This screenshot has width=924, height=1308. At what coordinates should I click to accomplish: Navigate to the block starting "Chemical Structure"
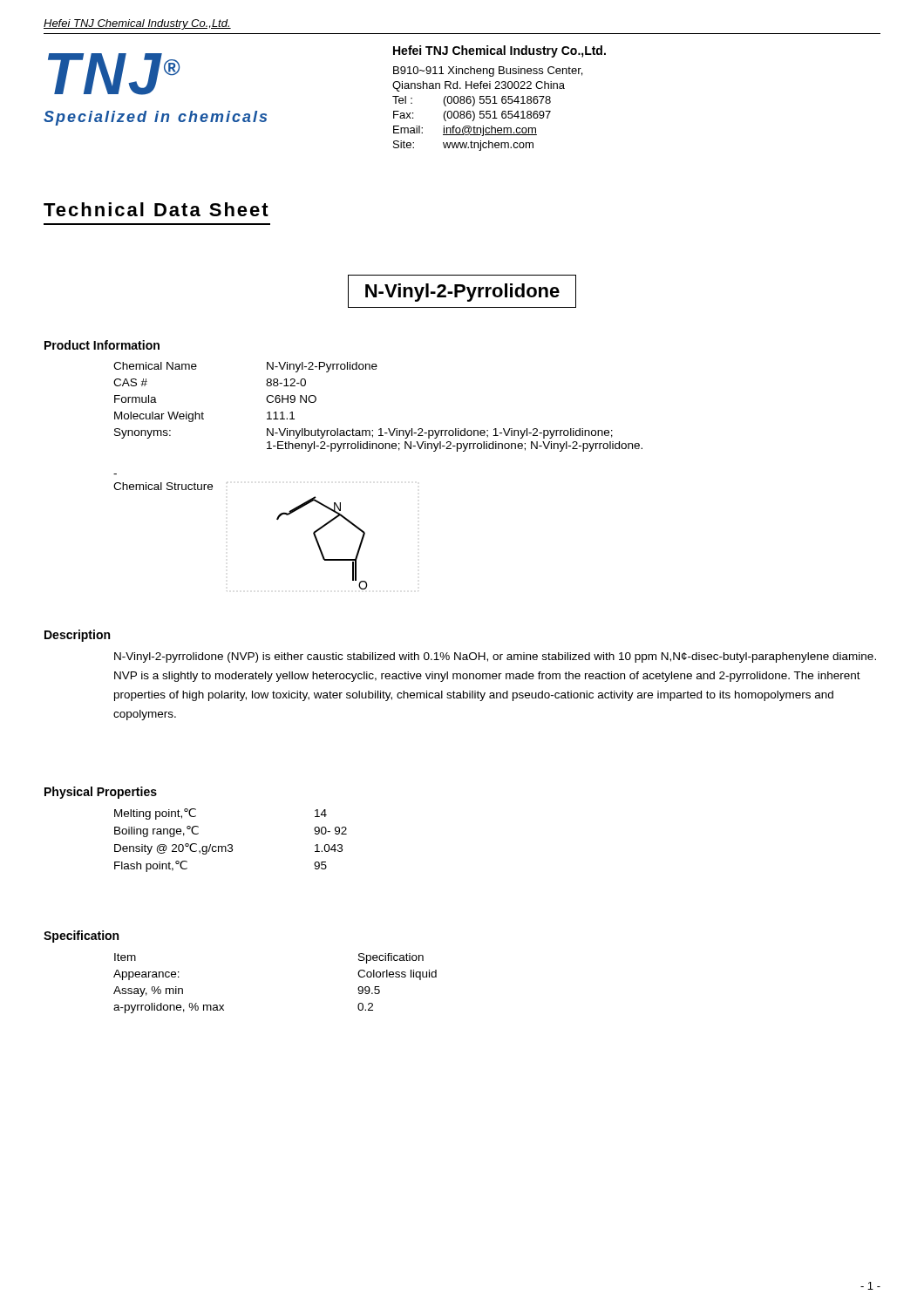pyautogui.click(x=163, y=486)
